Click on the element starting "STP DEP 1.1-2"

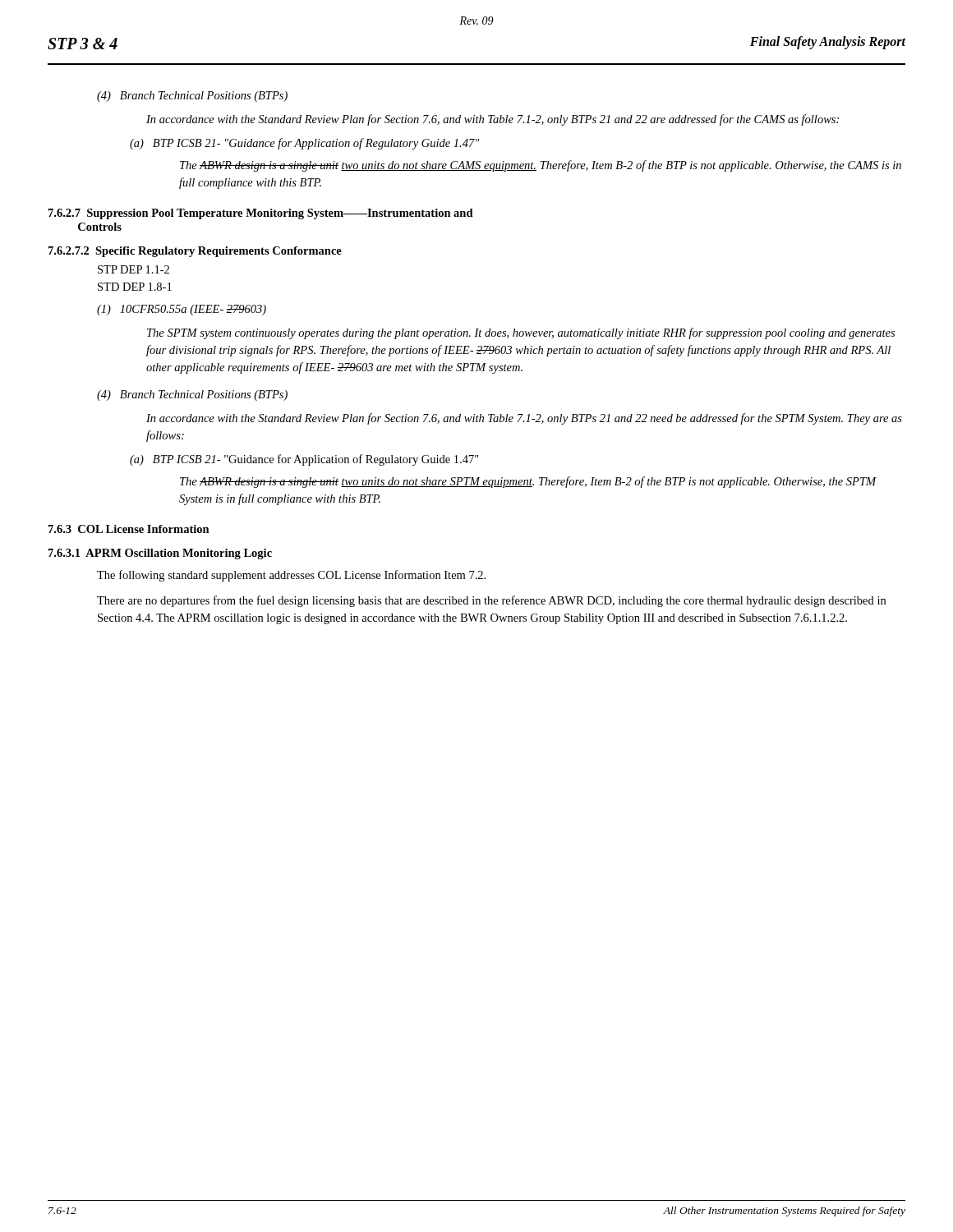coord(133,269)
